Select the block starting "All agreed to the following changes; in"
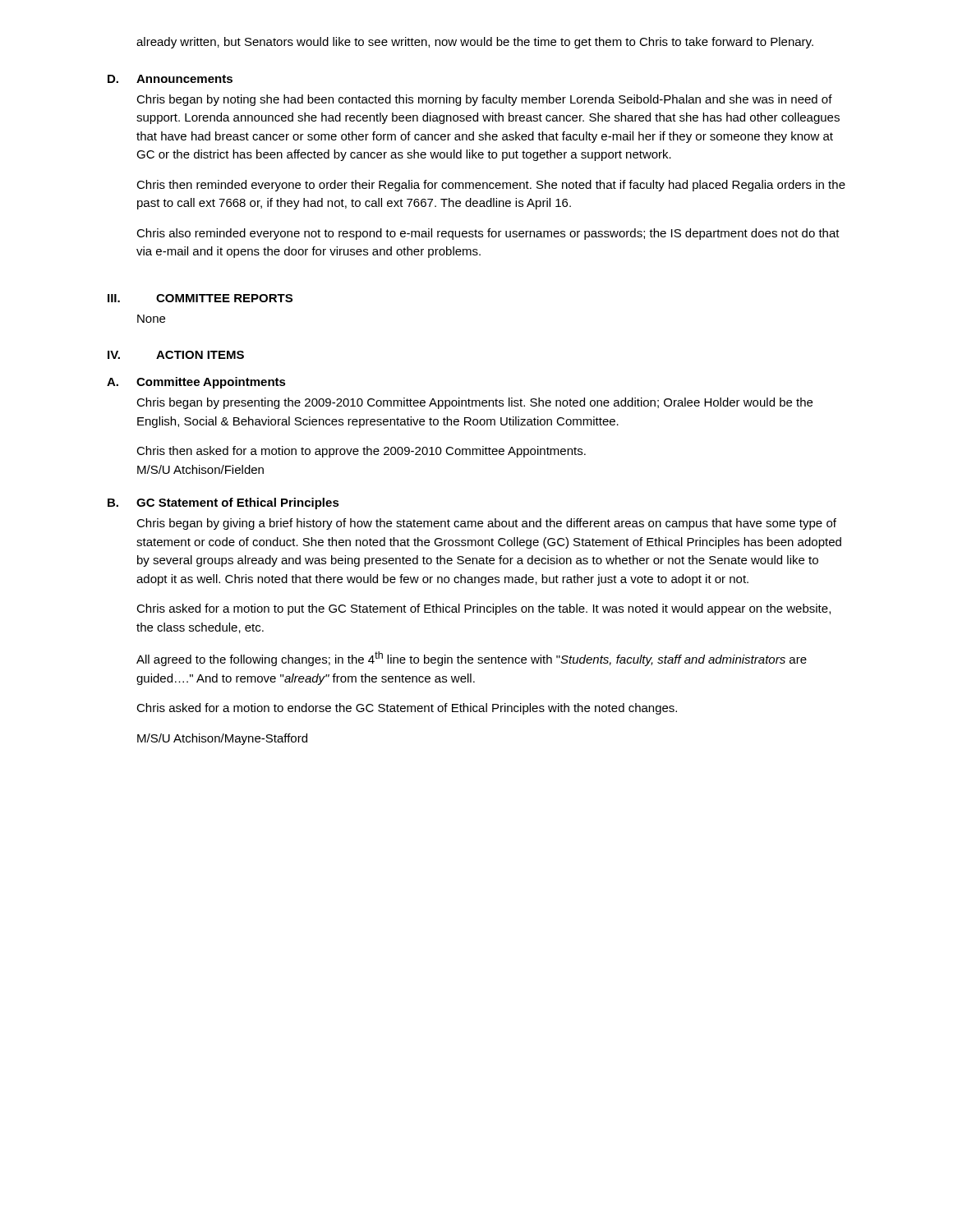Viewport: 953px width, 1232px height. [x=472, y=667]
